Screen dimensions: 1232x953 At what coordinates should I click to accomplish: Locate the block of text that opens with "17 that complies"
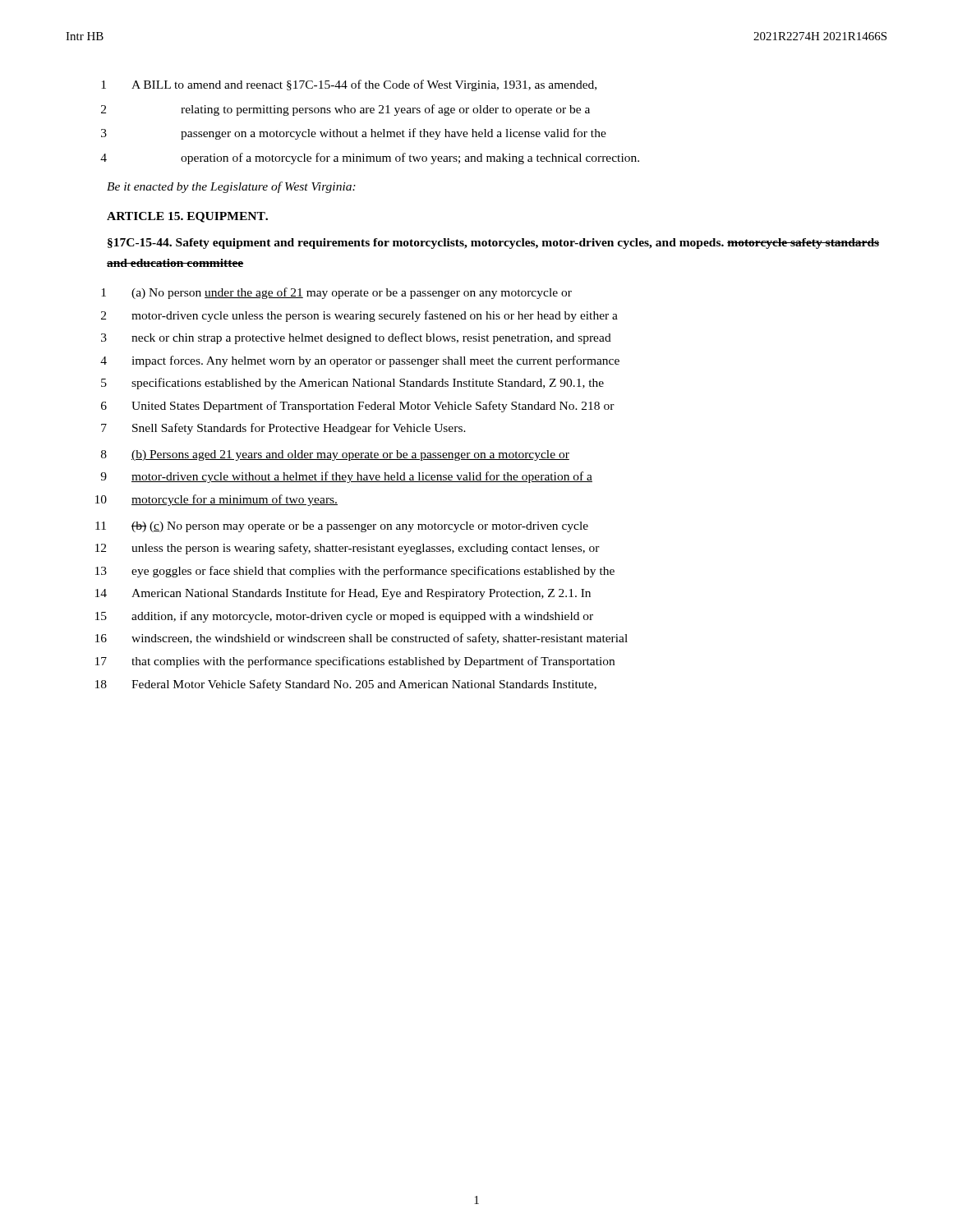(x=476, y=661)
